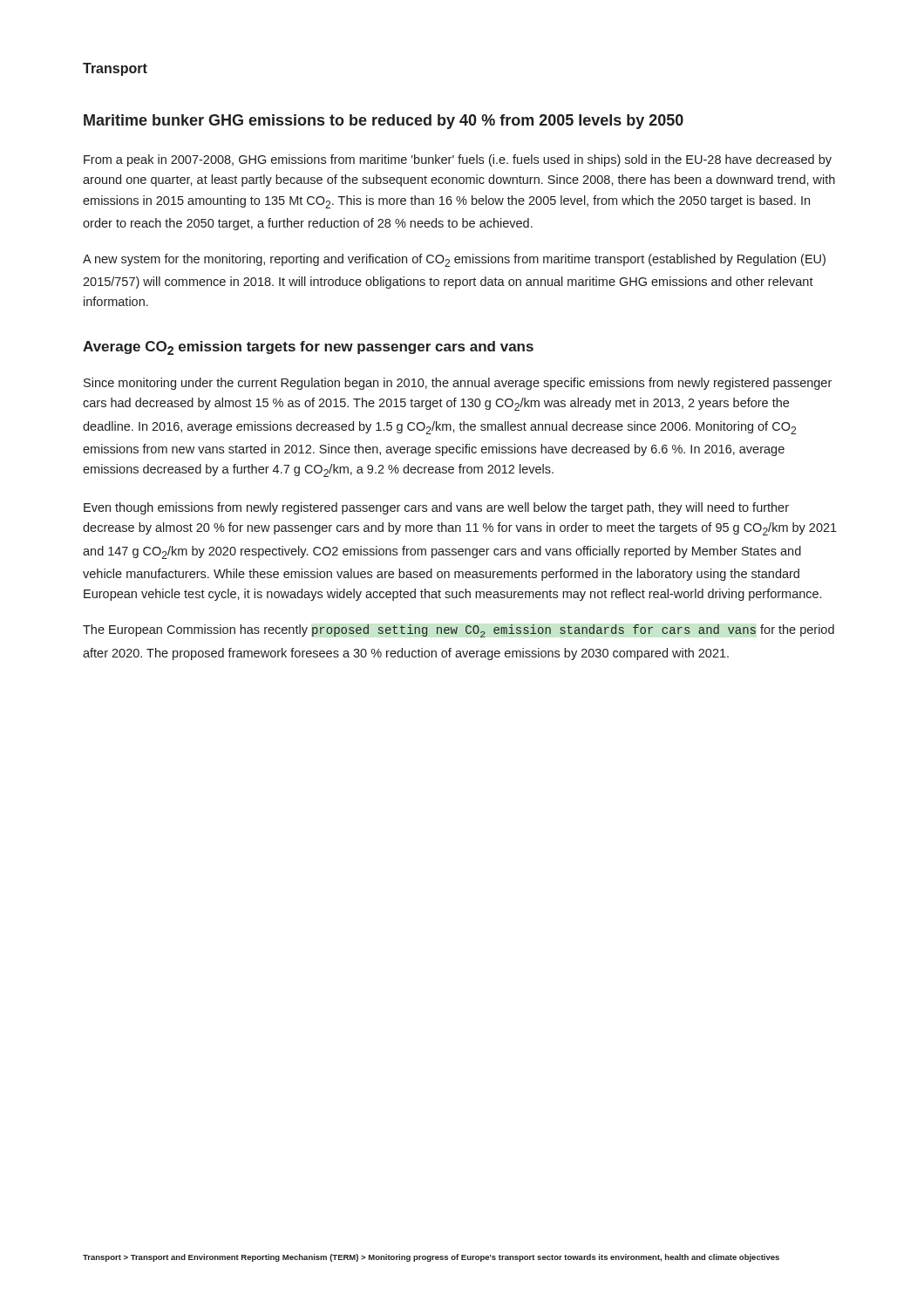Viewport: 924px width, 1308px height.
Task: Find the text block starting "Maritime bunker GHG emissions to be reduced by"
Action: tap(383, 120)
